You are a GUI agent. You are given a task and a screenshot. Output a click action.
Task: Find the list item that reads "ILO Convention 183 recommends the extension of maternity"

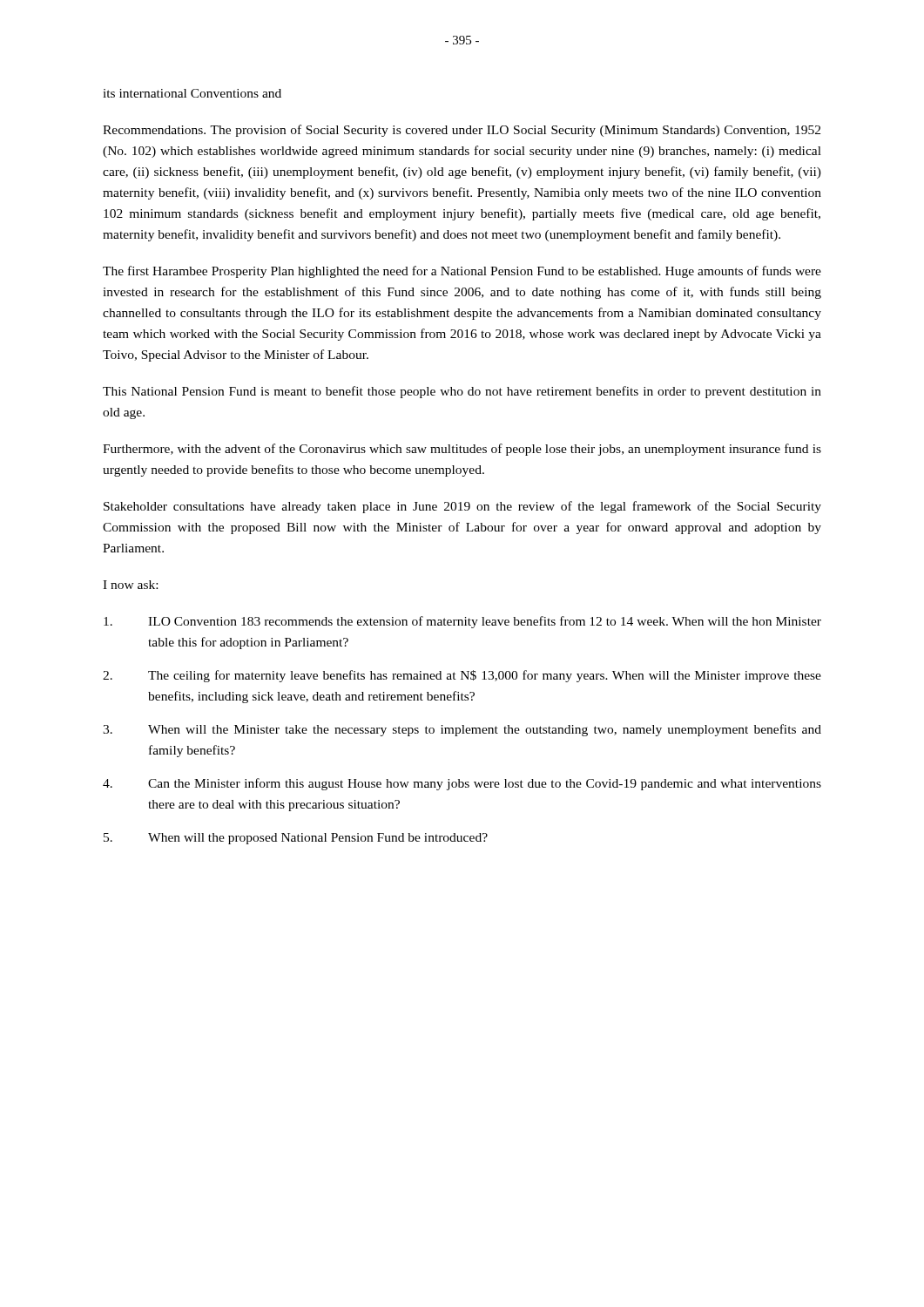(x=462, y=632)
